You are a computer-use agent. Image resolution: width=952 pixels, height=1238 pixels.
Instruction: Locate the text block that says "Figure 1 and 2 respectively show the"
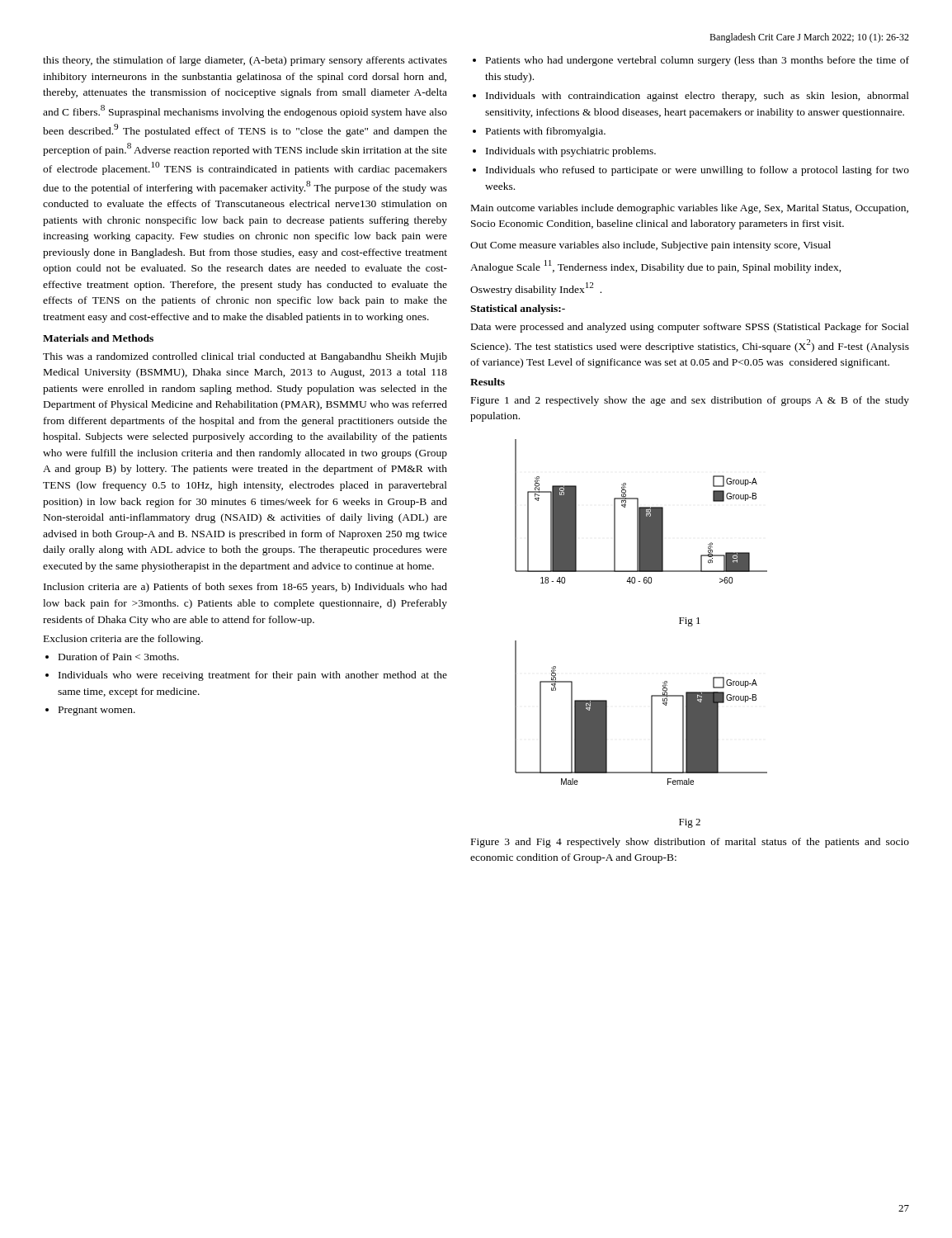[x=690, y=408]
